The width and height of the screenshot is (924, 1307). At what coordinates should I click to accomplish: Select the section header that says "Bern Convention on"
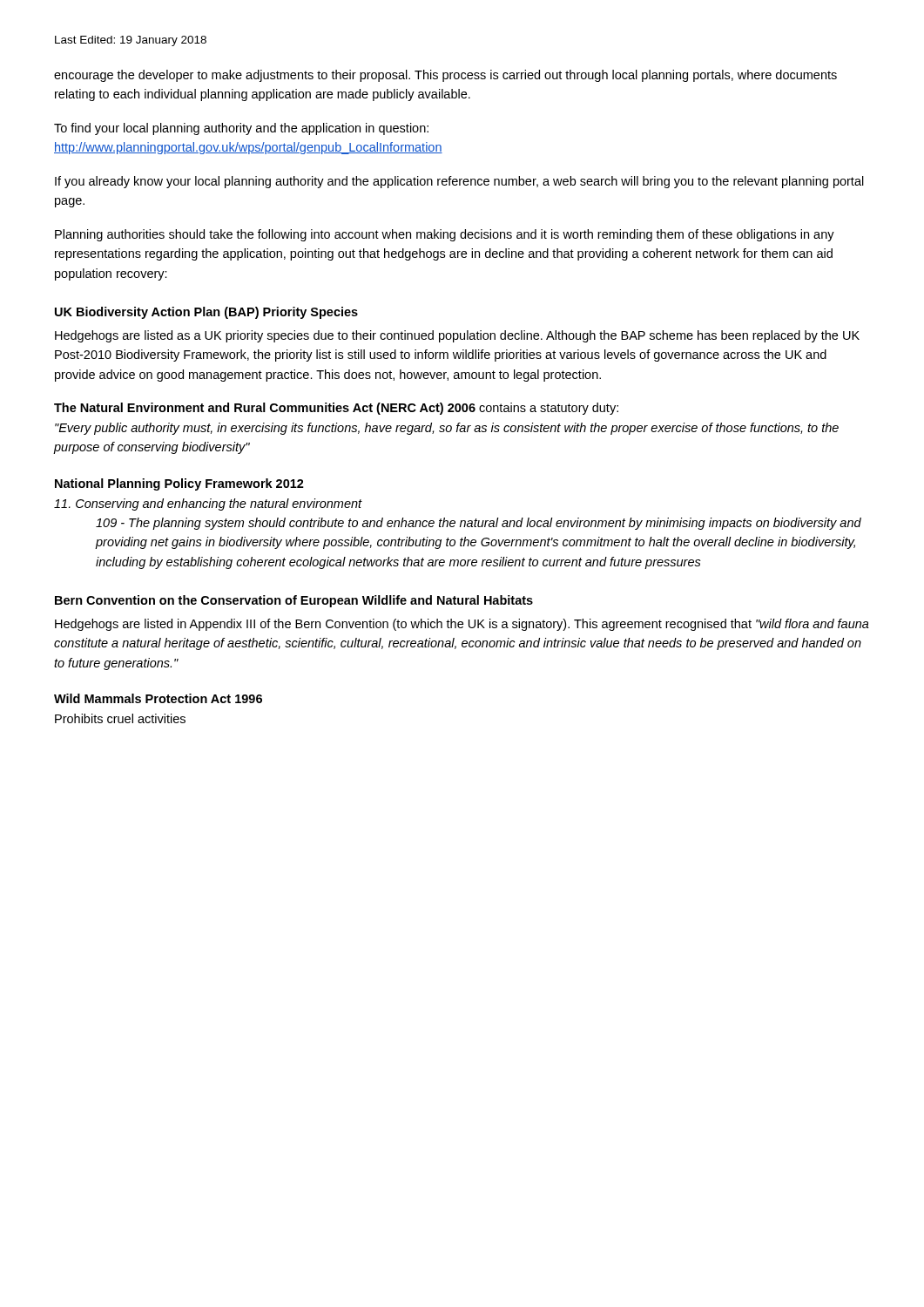(294, 601)
